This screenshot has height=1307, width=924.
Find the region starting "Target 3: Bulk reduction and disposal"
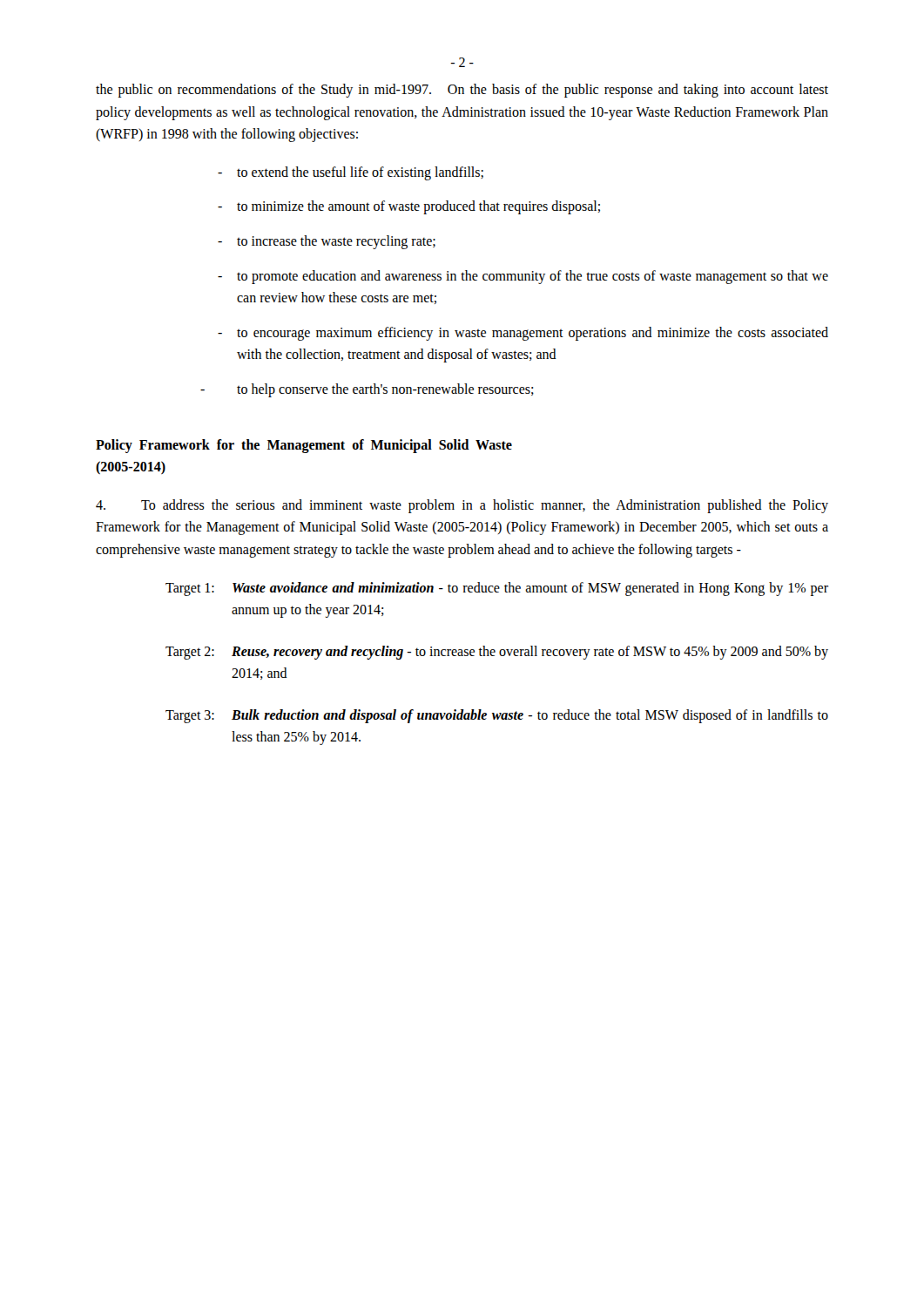pos(497,726)
